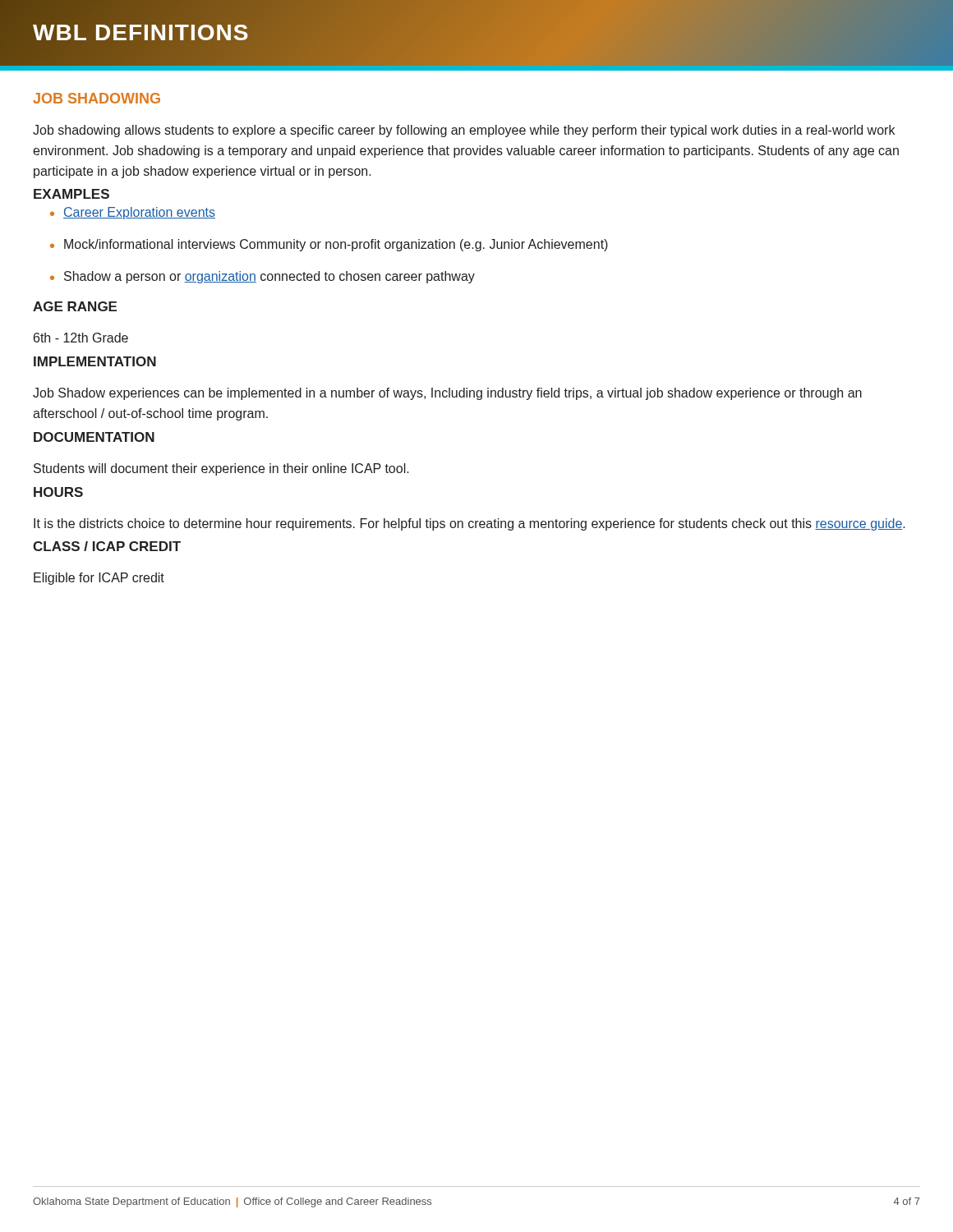Click on the passage starting "• Mock/informational interviews"
Screen dimensions: 1232x953
click(x=329, y=247)
